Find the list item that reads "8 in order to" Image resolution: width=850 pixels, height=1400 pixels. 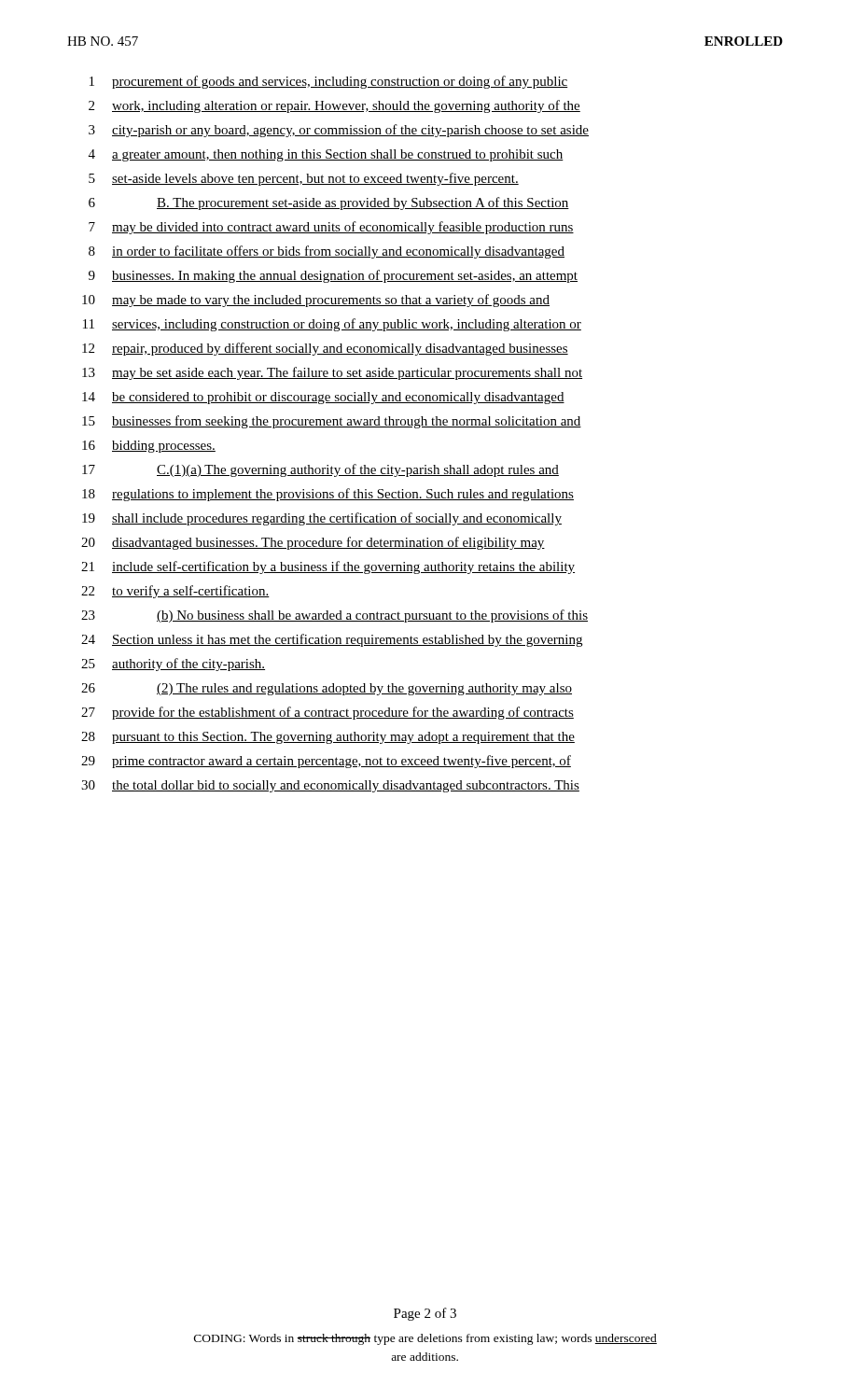coord(425,252)
